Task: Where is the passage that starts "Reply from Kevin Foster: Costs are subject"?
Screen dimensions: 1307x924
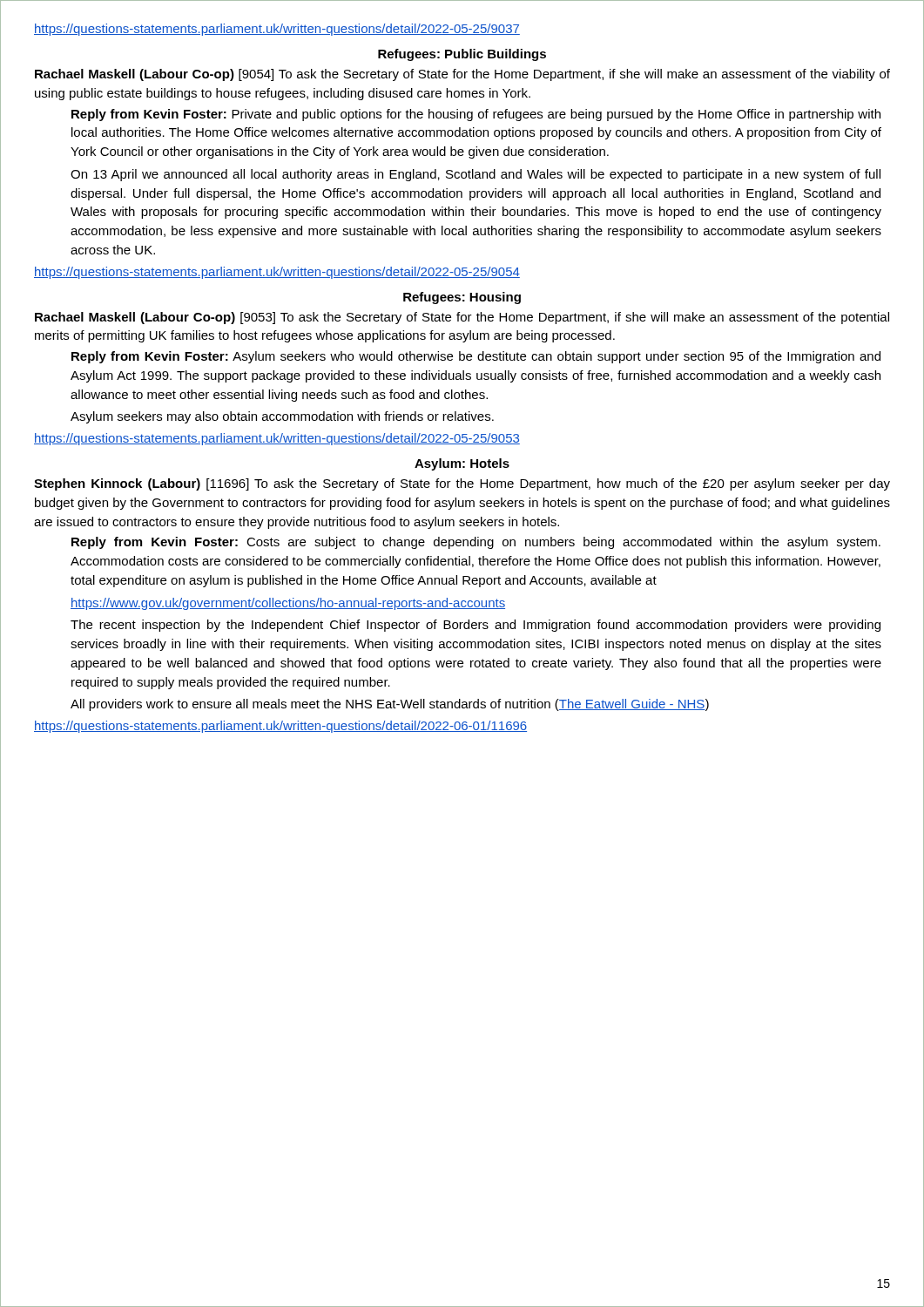Action: point(476,623)
